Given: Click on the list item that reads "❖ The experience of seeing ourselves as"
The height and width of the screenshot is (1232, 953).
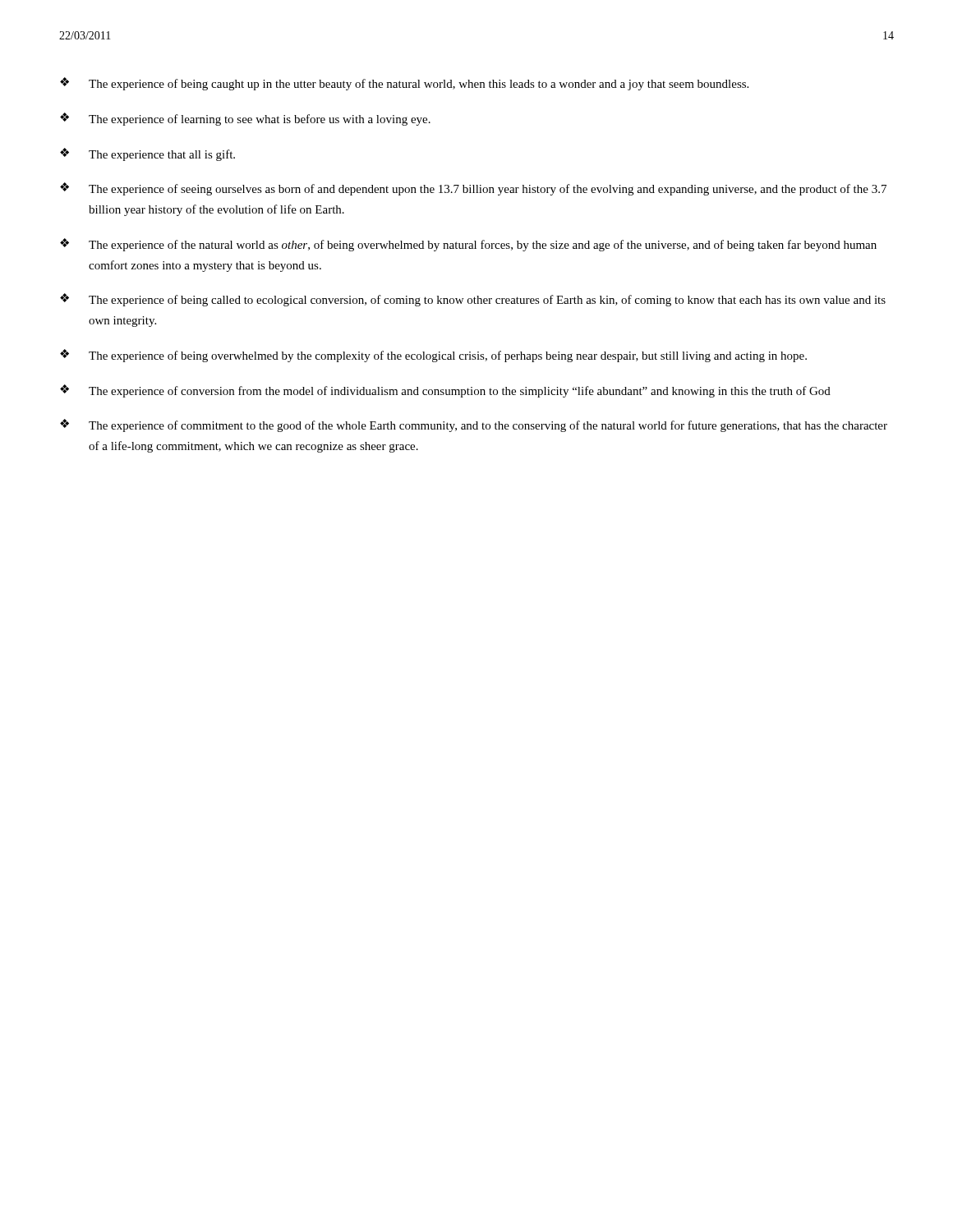Looking at the screenshot, I should (x=476, y=200).
